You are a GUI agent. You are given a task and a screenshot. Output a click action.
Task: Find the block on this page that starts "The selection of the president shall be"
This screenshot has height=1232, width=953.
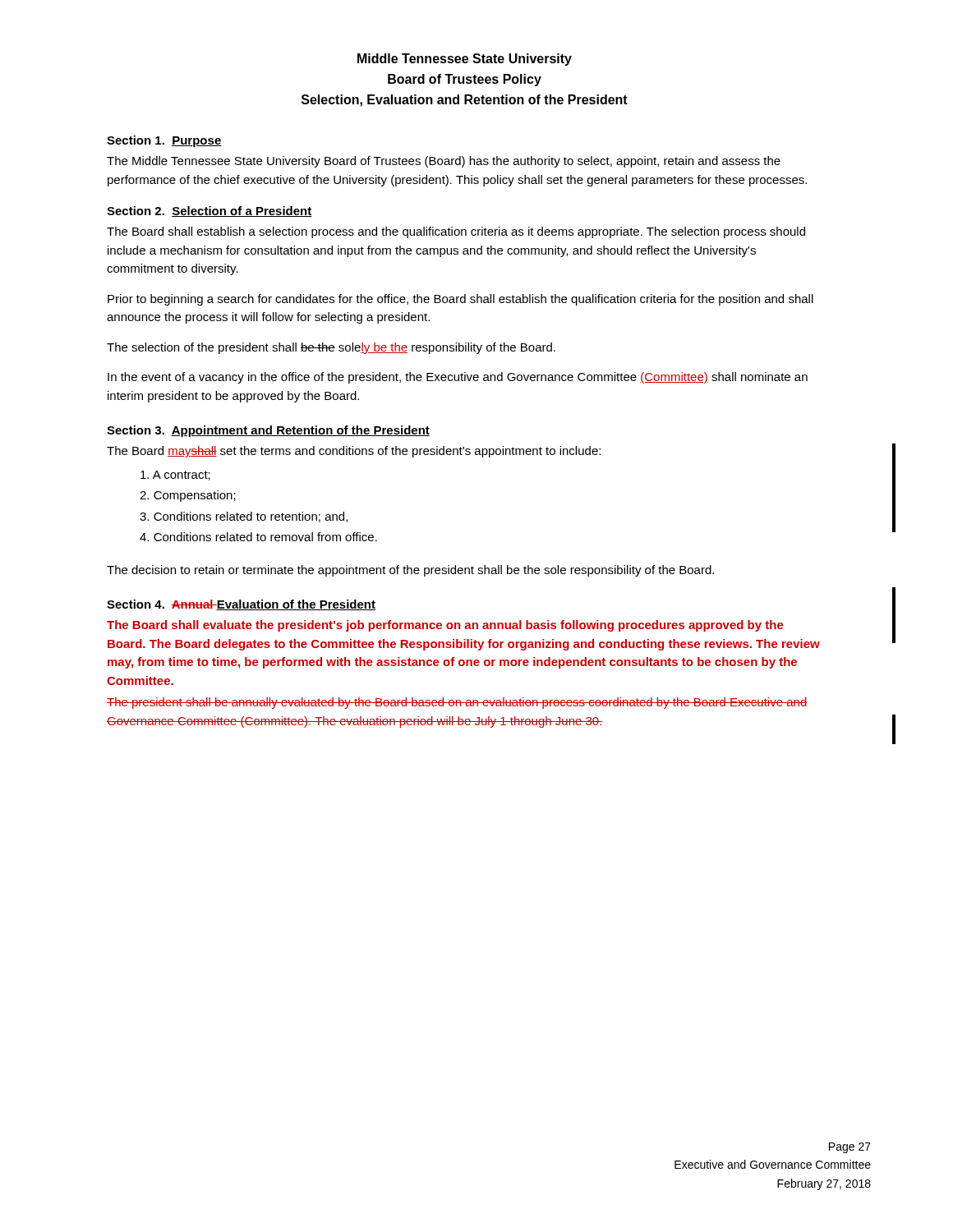[x=332, y=347]
